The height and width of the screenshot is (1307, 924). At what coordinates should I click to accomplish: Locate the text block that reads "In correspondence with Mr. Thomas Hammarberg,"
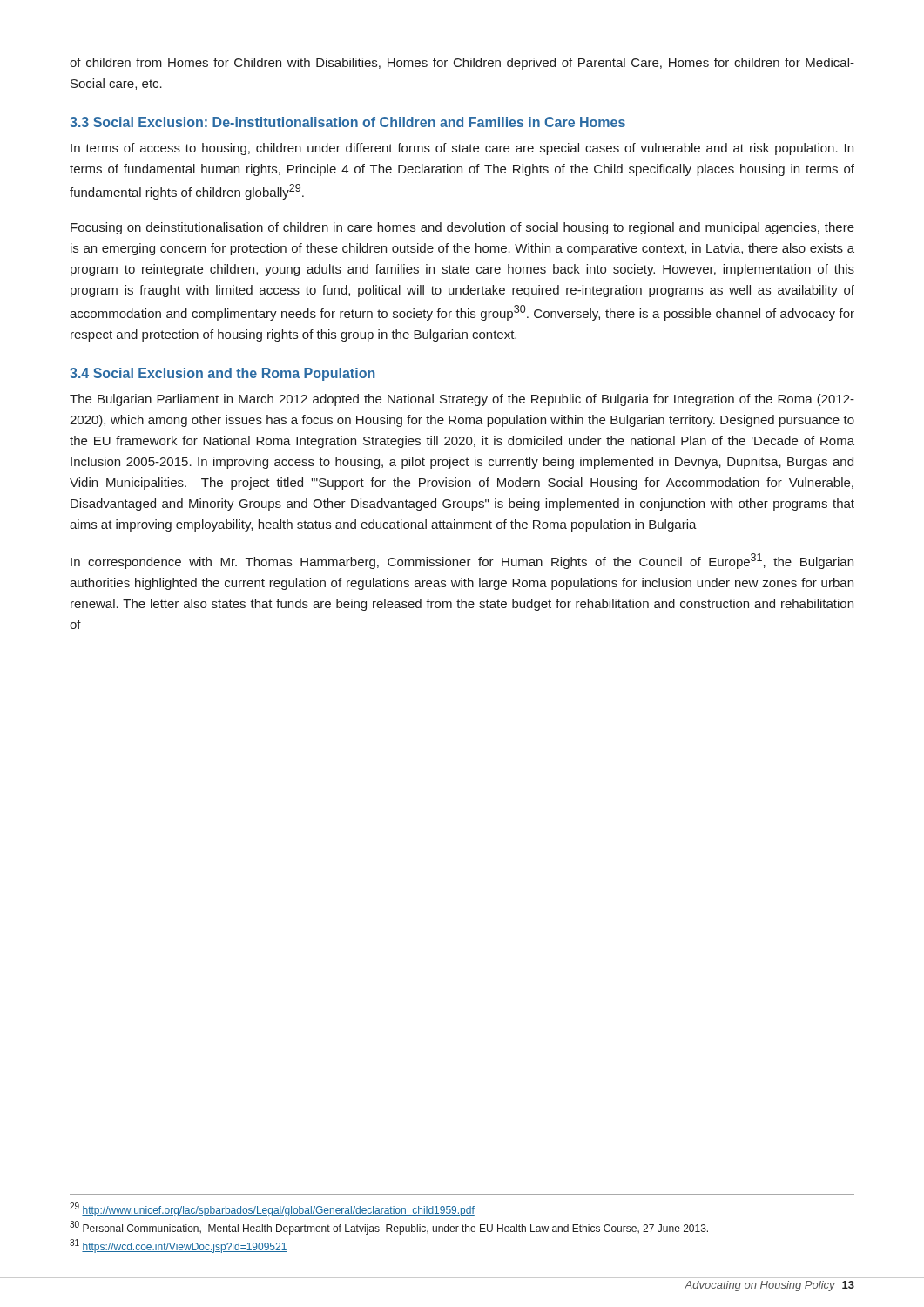tap(462, 592)
